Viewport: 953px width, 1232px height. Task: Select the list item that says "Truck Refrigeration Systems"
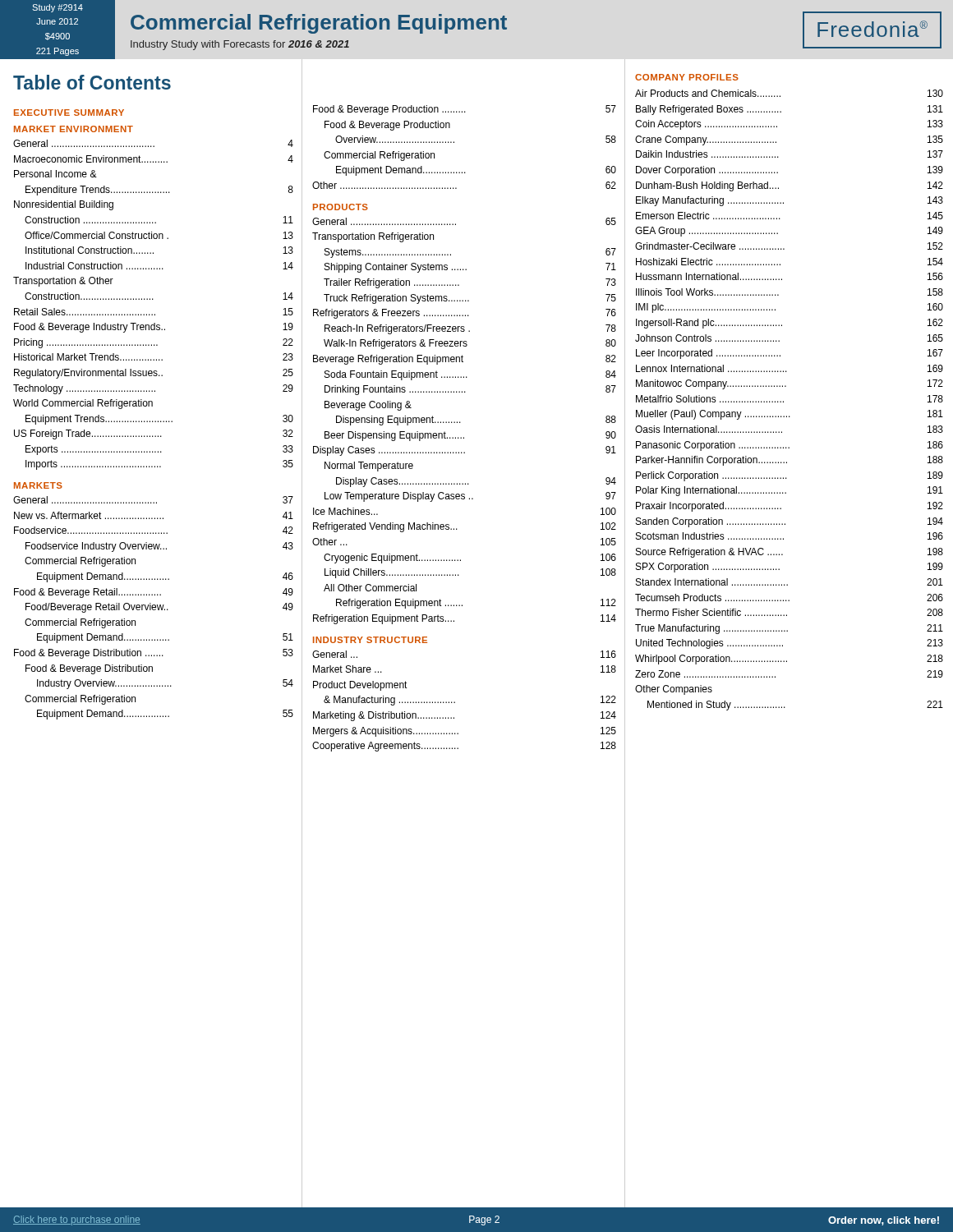470,298
